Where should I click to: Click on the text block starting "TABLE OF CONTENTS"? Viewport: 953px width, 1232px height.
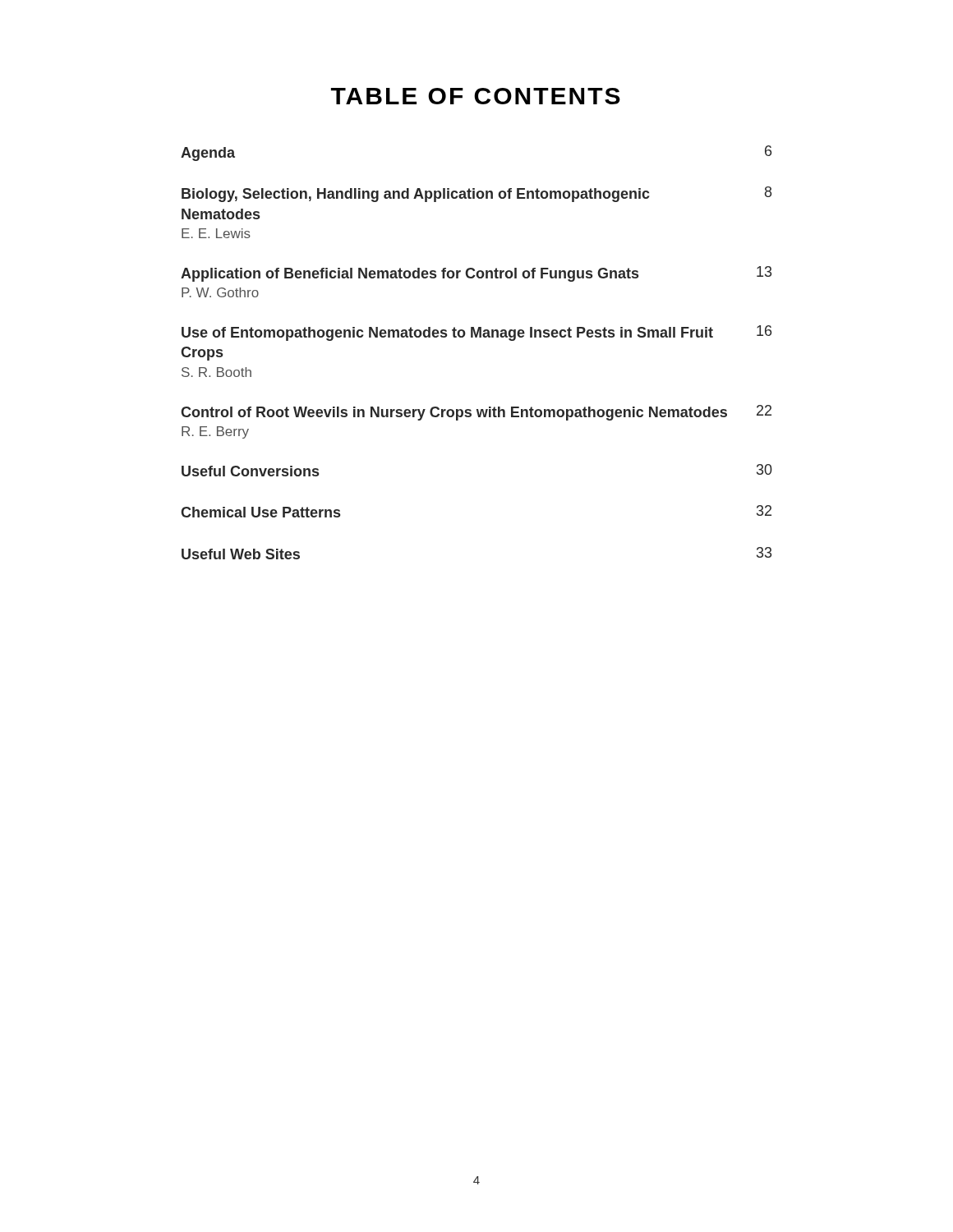point(476,96)
